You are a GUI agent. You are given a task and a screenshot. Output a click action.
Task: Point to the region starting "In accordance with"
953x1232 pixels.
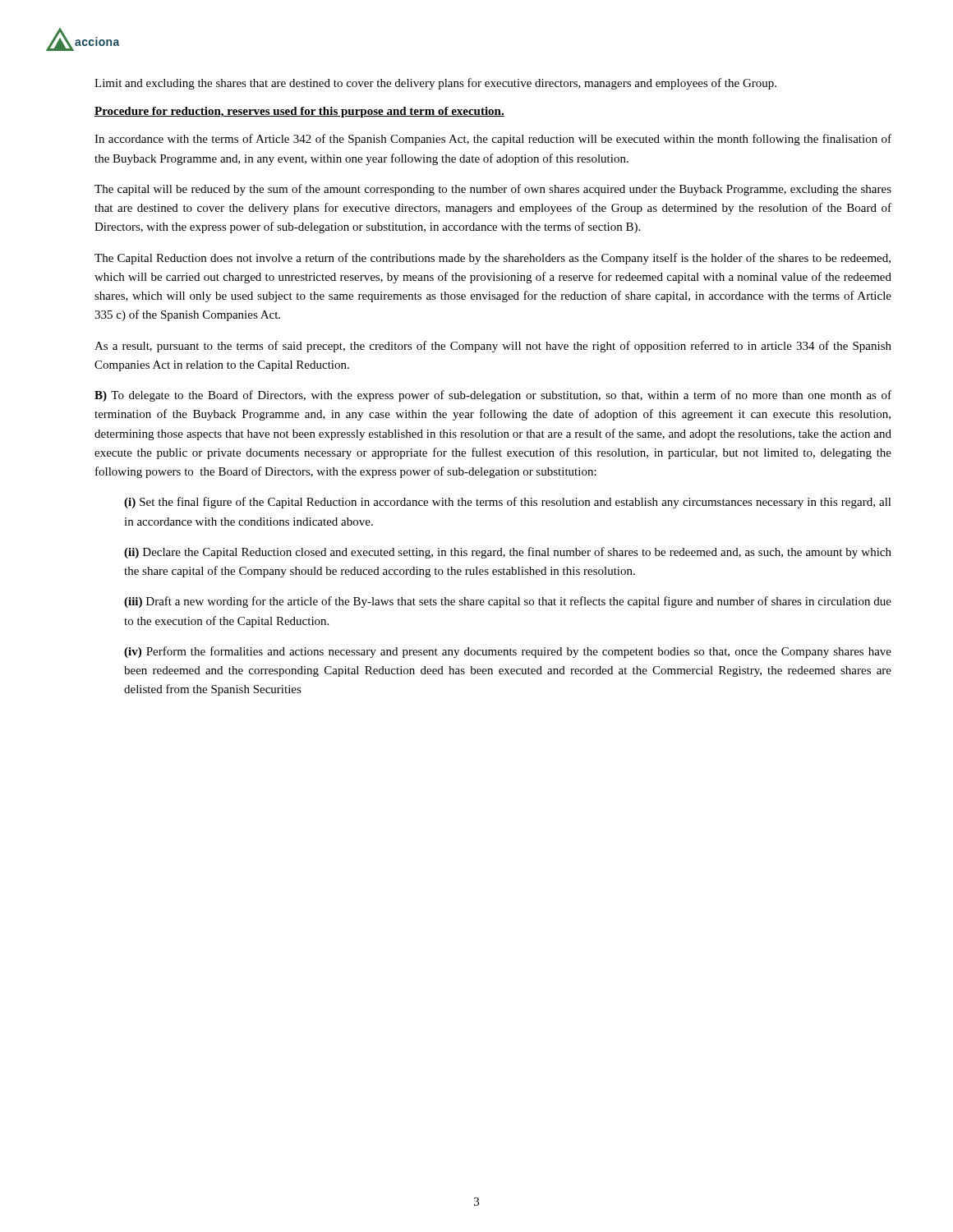[x=493, y=149]
